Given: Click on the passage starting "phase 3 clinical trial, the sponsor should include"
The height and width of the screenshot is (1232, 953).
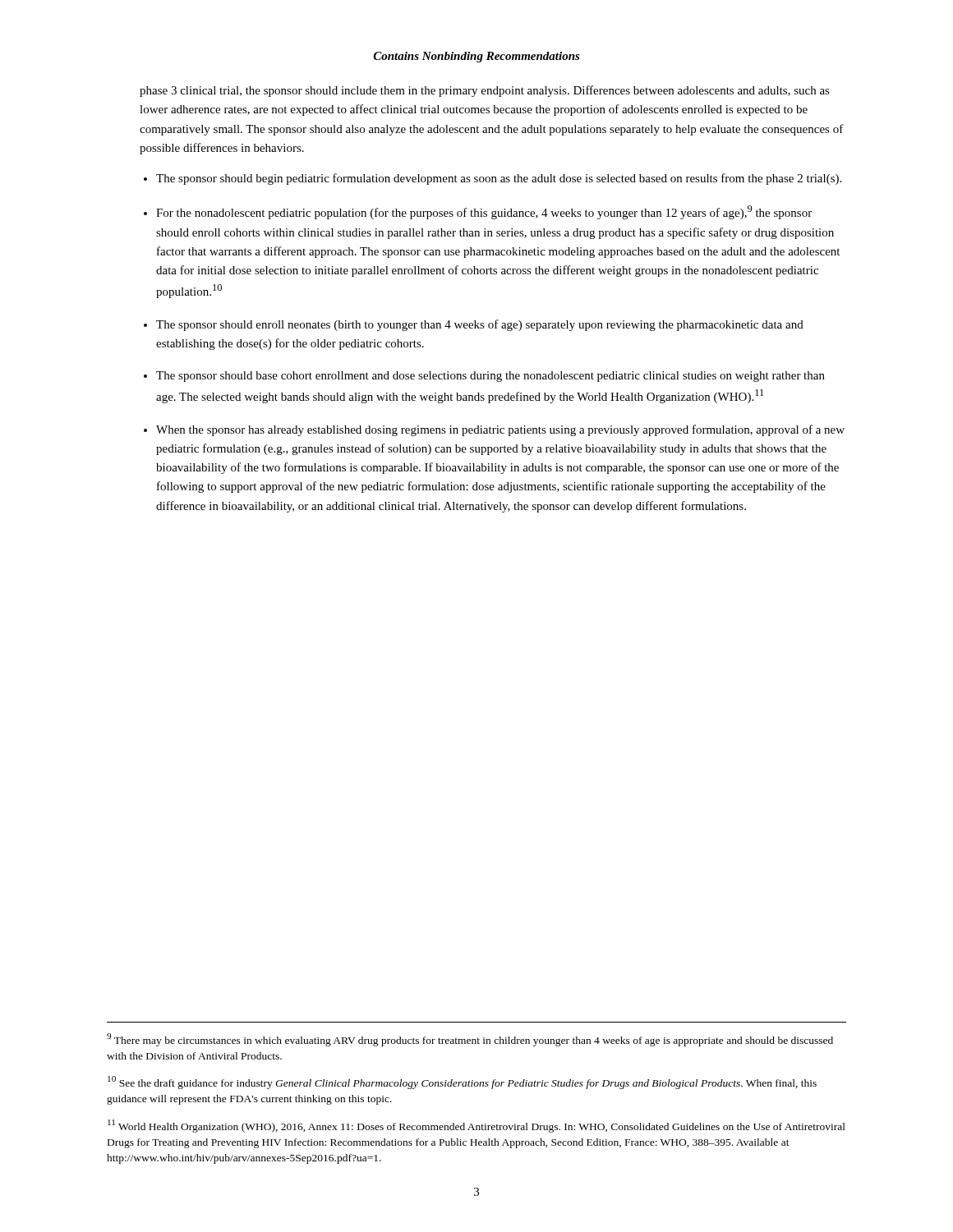Looking at the screenshot, I should point(491,119).
